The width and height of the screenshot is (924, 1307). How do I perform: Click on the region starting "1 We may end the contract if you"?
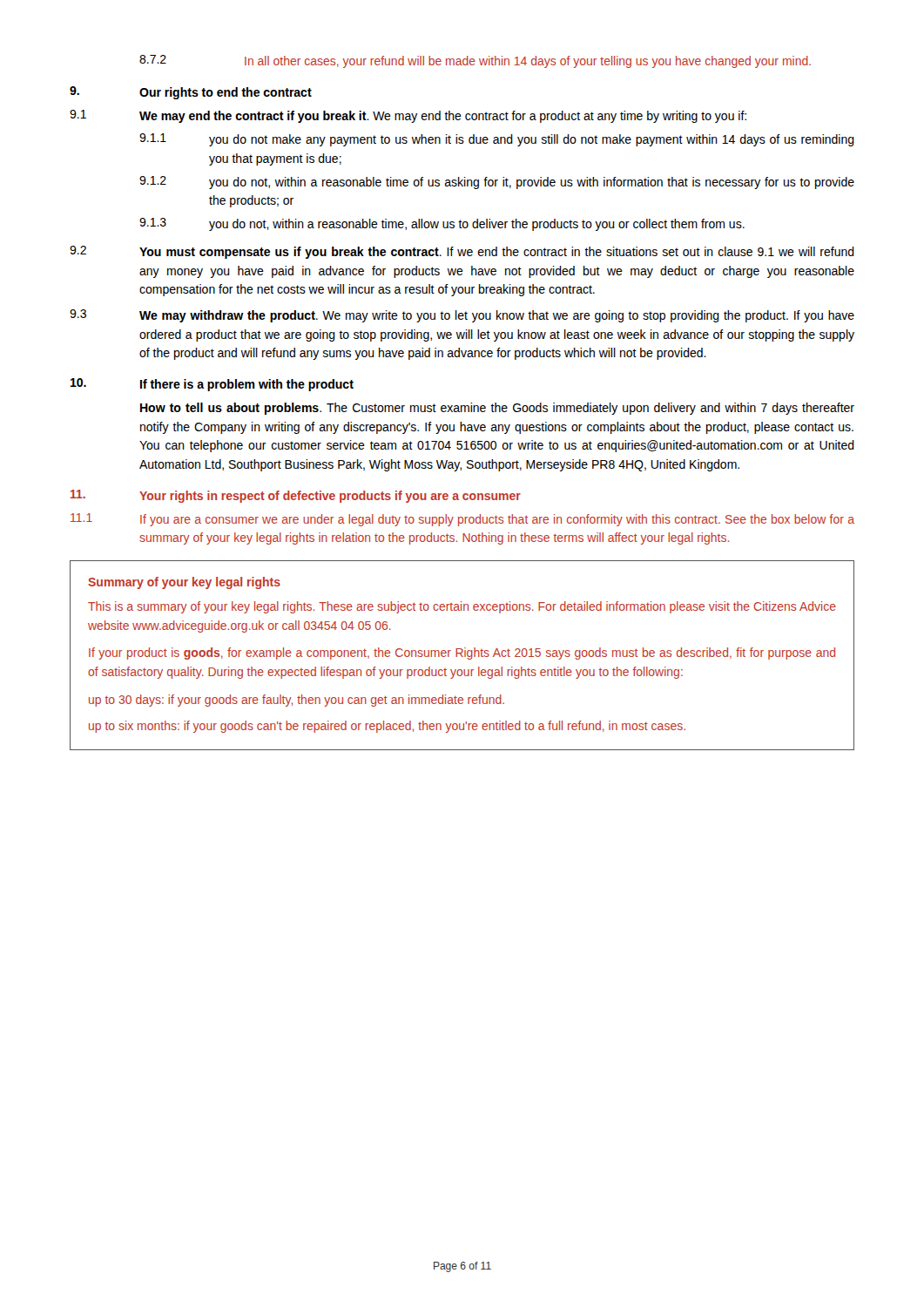[462, 116]
